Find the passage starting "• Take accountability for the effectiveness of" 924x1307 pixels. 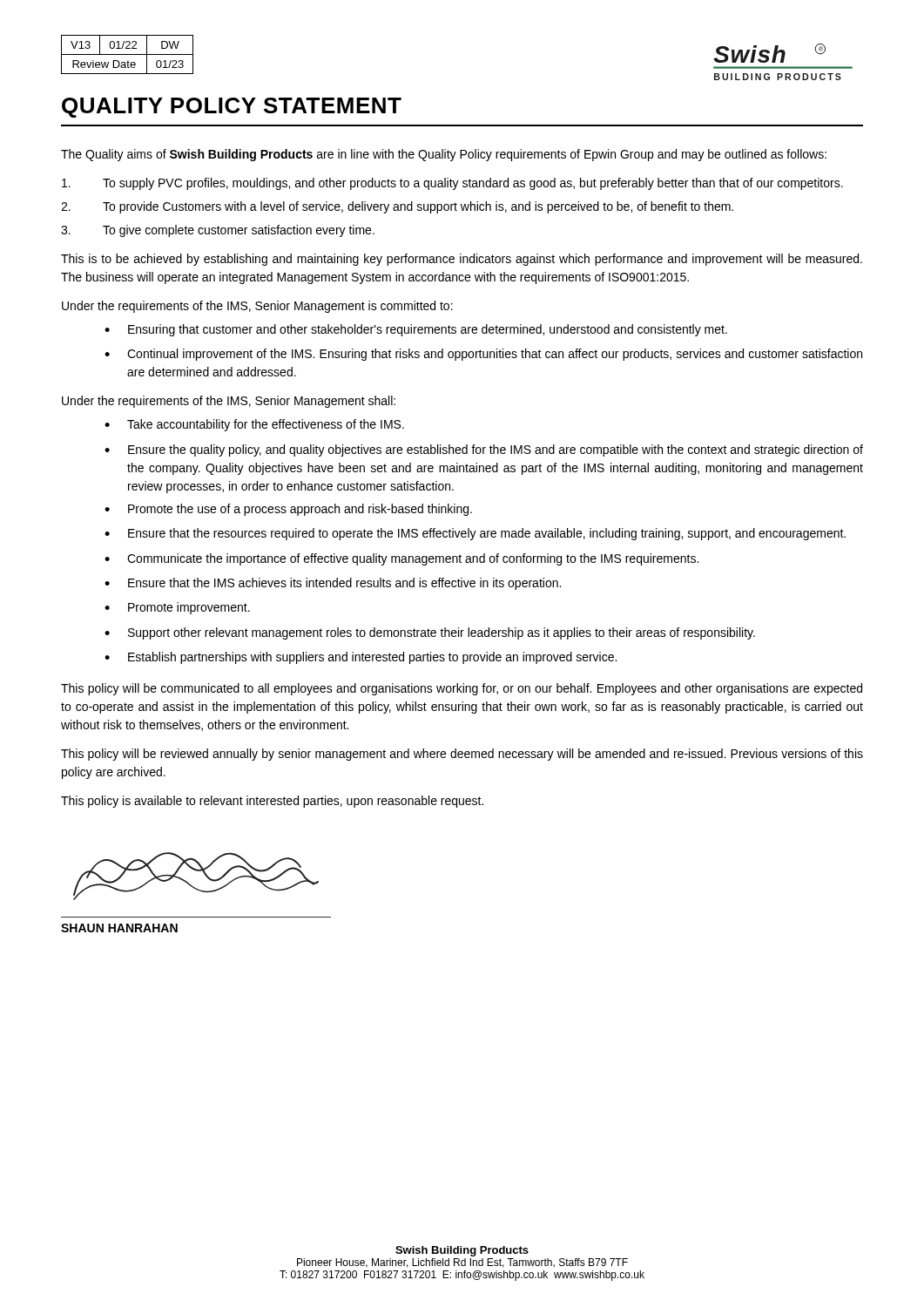point(254,425)
